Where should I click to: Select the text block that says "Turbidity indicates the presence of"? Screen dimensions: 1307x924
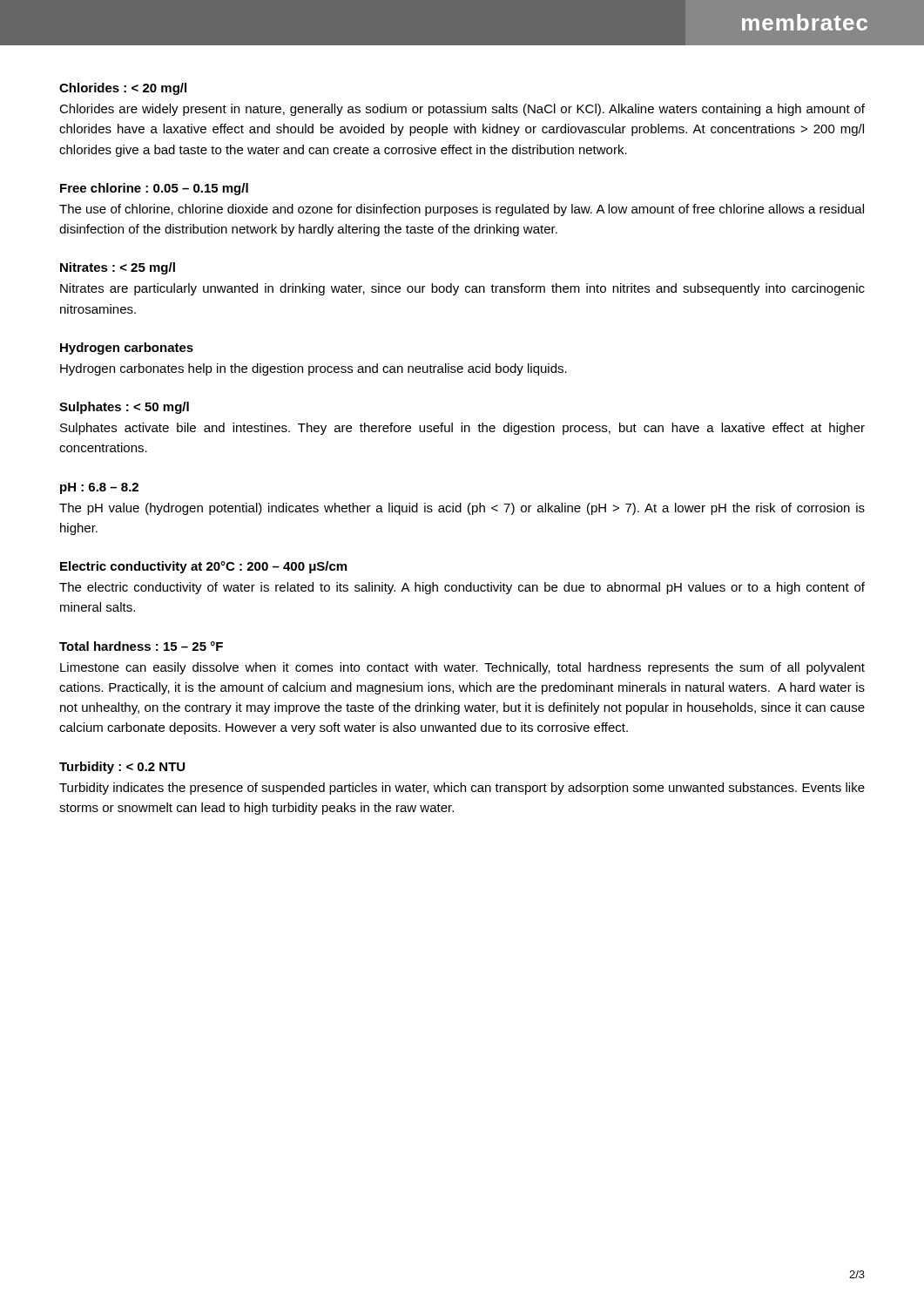[x=462, y=797]
